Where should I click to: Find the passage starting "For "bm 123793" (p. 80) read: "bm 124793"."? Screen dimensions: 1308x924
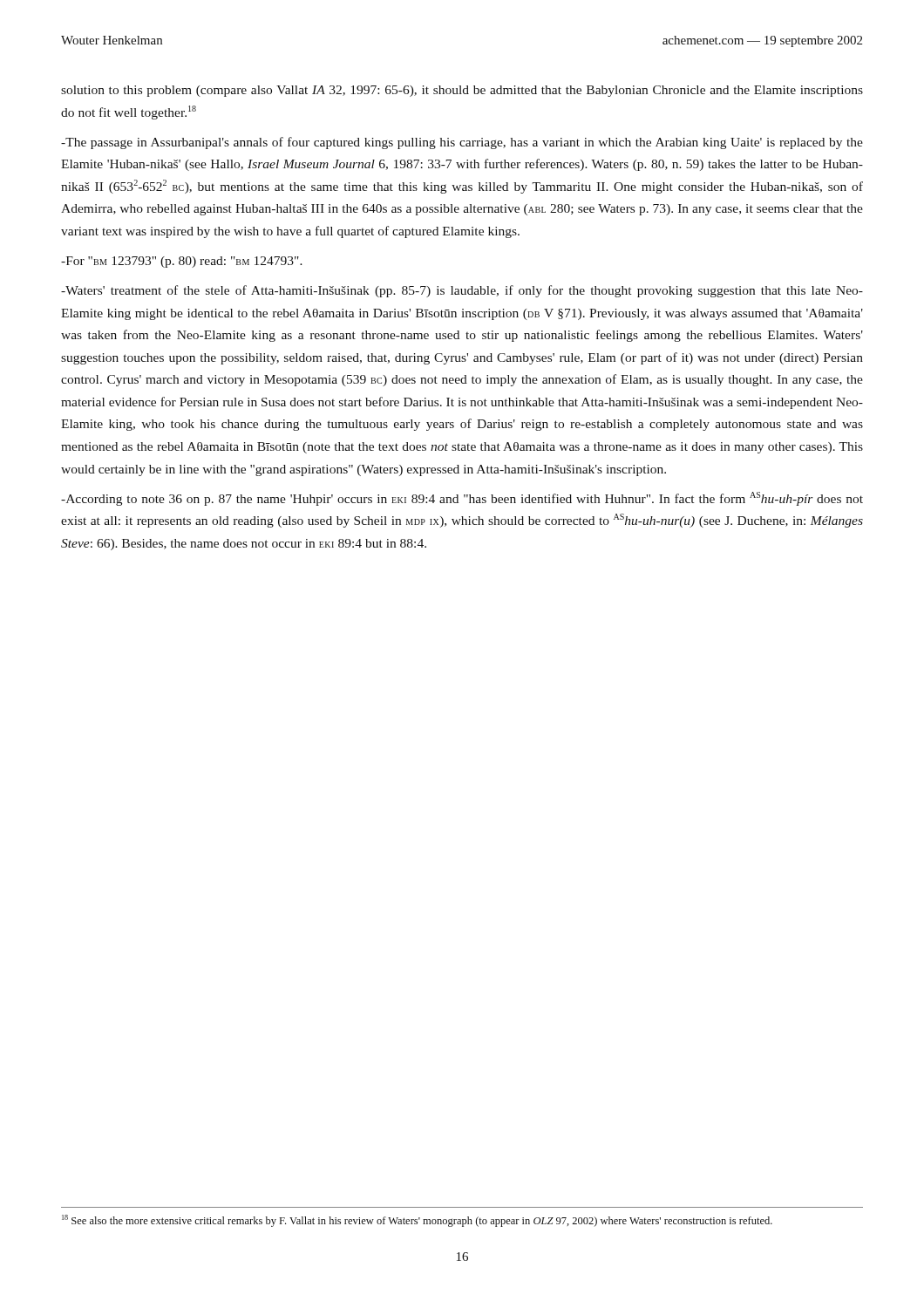point(182,262)
